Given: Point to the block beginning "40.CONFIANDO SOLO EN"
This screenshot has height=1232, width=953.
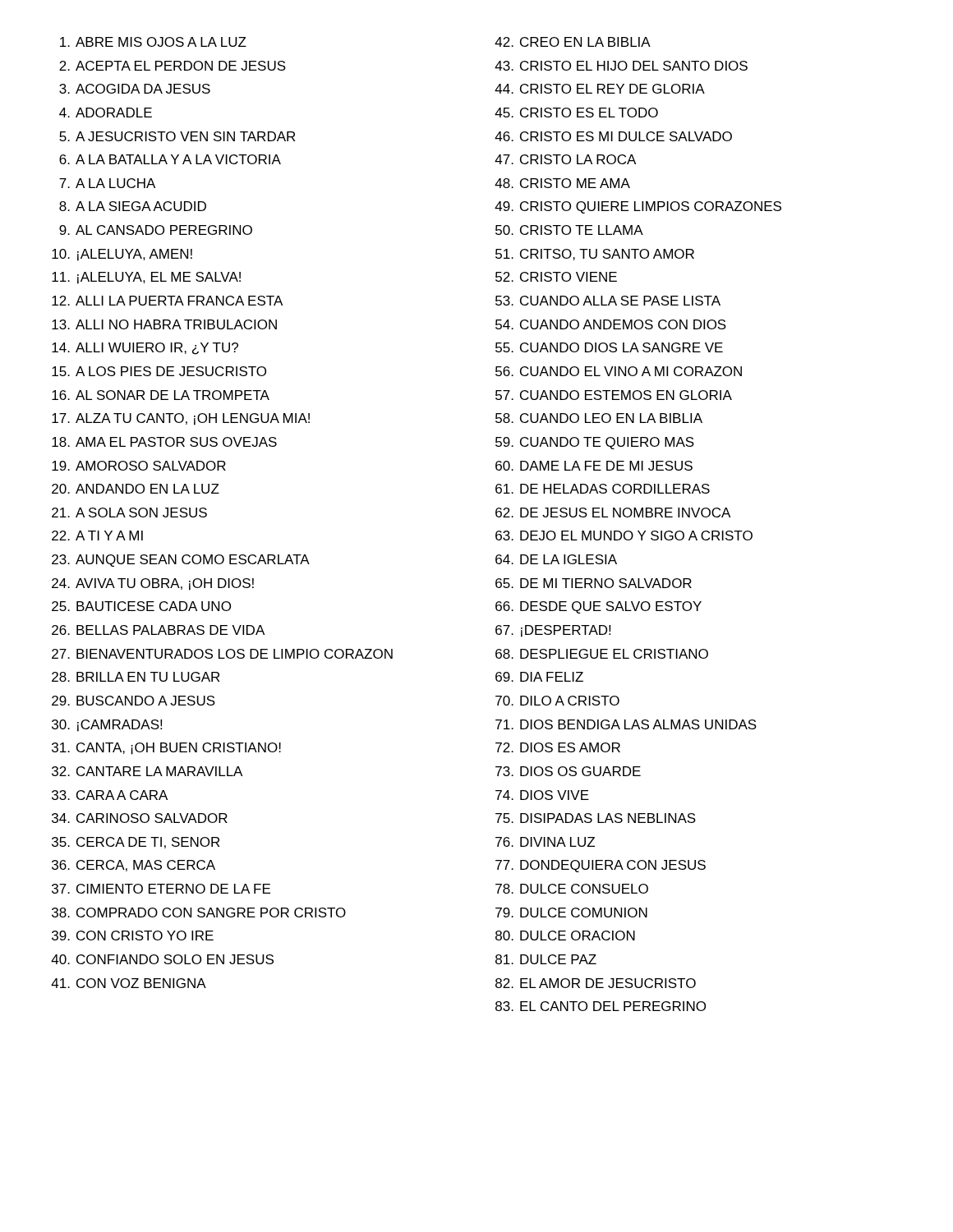Looking at the screenshot, I should 255,960.
